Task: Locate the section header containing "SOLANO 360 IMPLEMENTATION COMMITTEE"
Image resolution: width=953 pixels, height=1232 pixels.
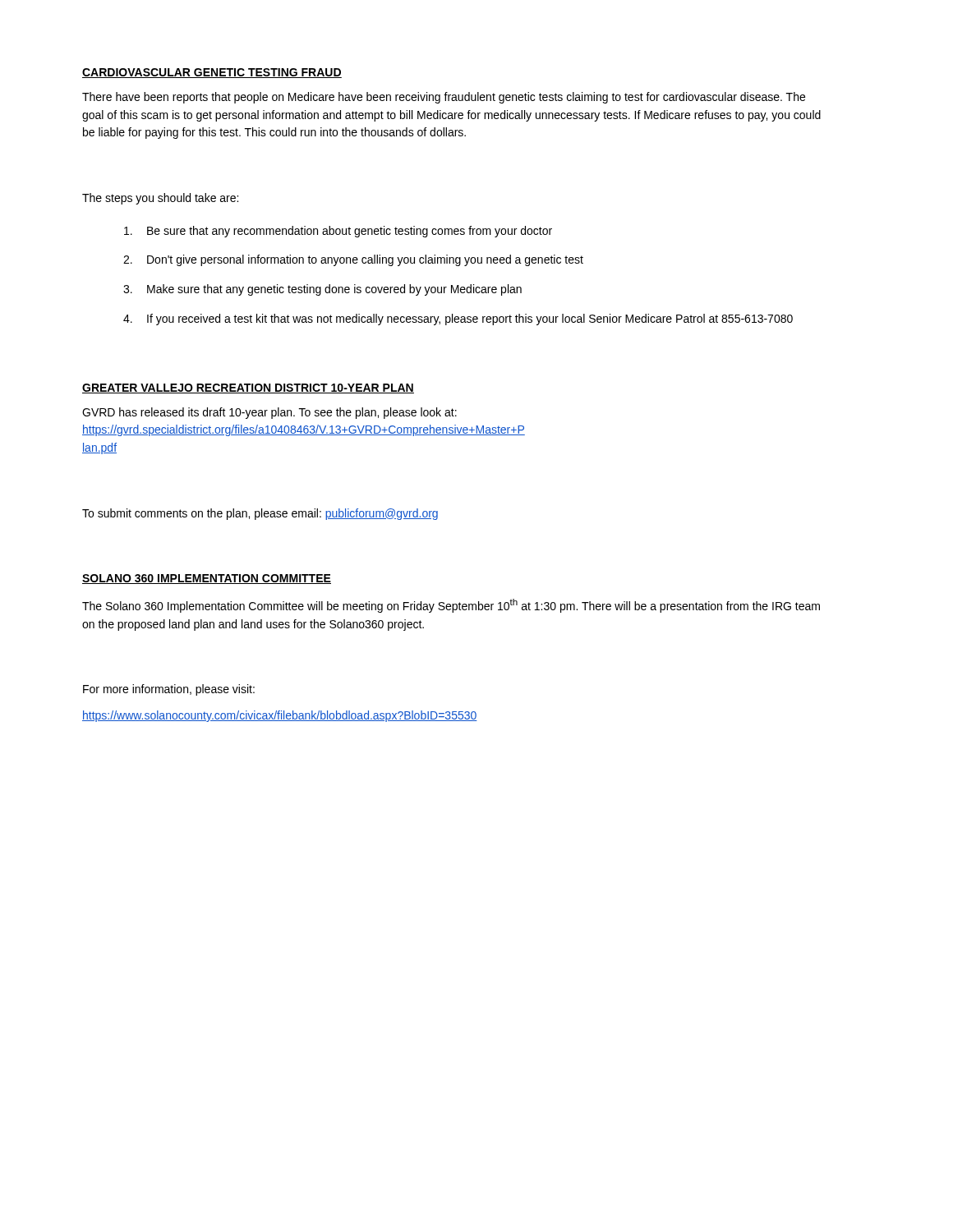Action: click(x=207, y=578)
